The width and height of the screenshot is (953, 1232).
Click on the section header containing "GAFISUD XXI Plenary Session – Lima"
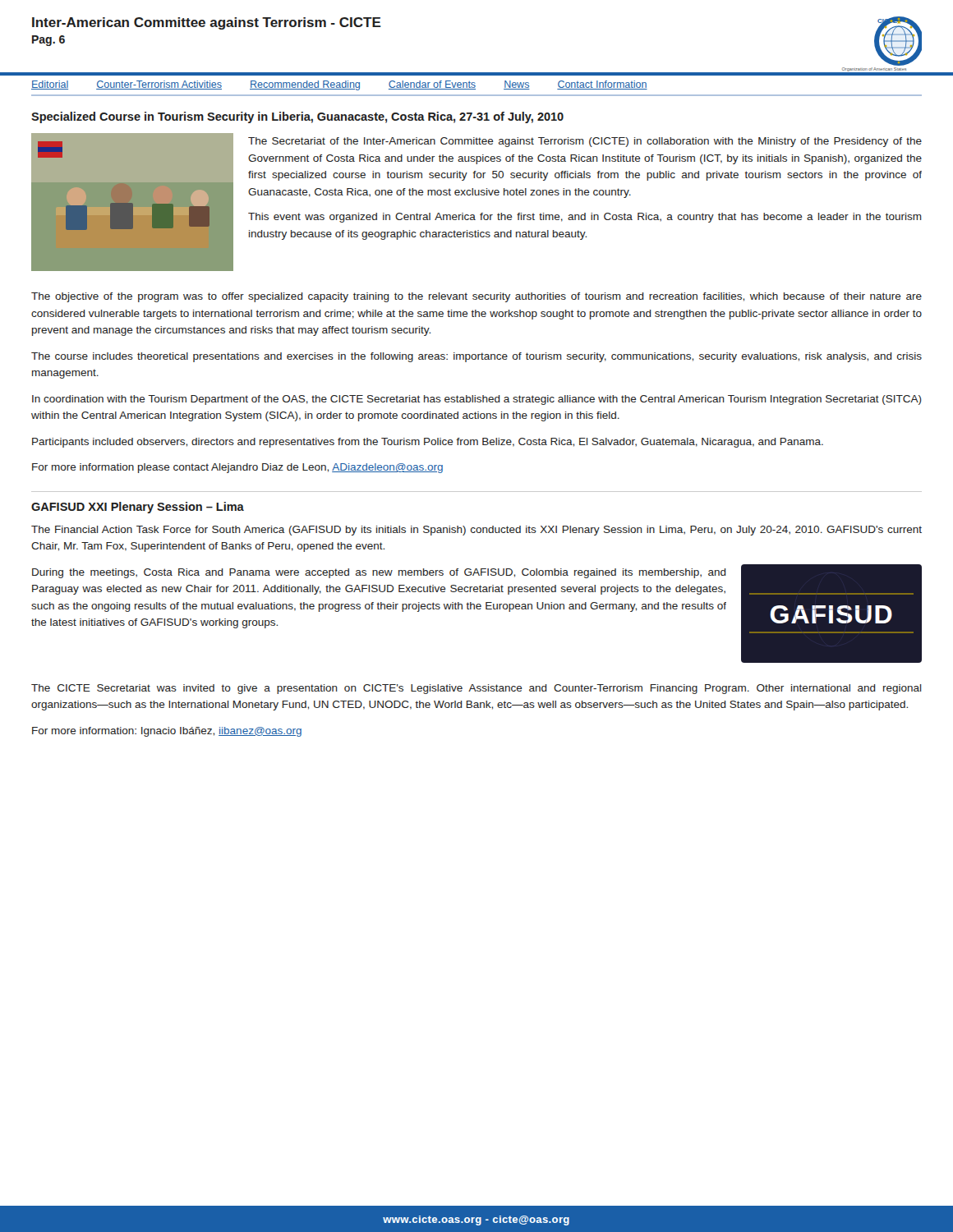coord(138,506)
